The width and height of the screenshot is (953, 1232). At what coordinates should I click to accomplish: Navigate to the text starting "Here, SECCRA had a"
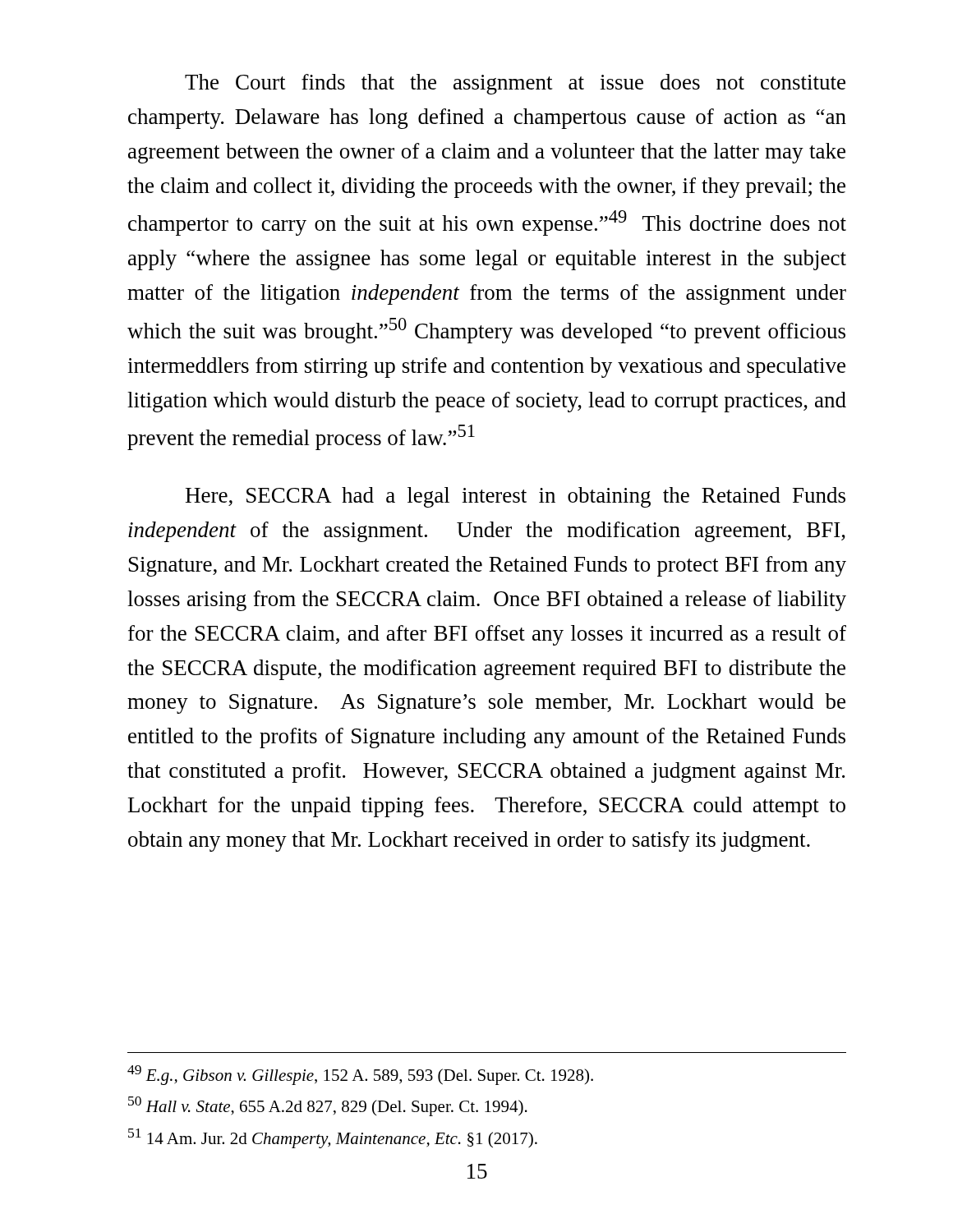(487, 667)
